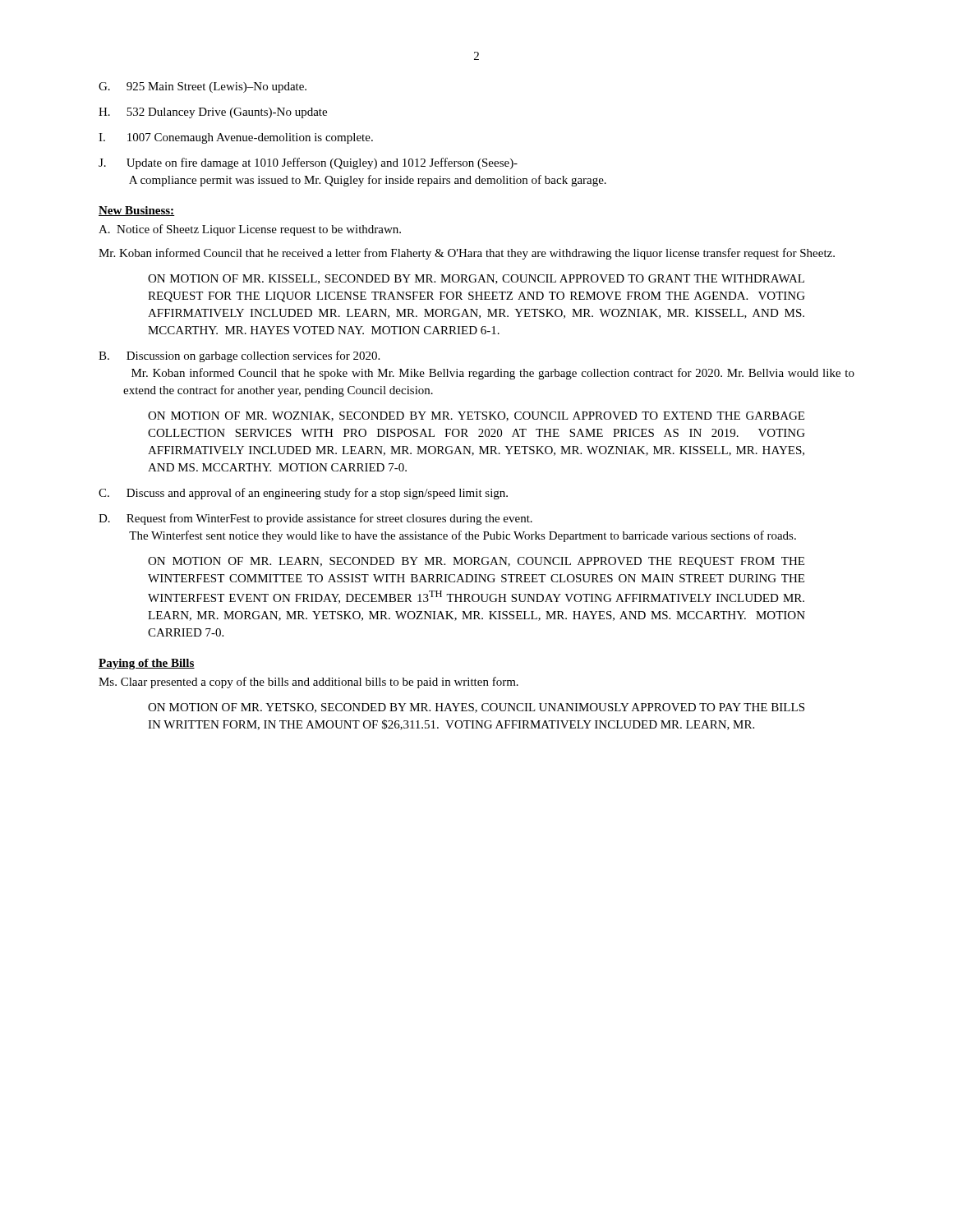Click the passage that begins "J. Update on fire damage at 1010 Jefferson"
Viewport: 953px width, 1232px height.
(476, 172)
